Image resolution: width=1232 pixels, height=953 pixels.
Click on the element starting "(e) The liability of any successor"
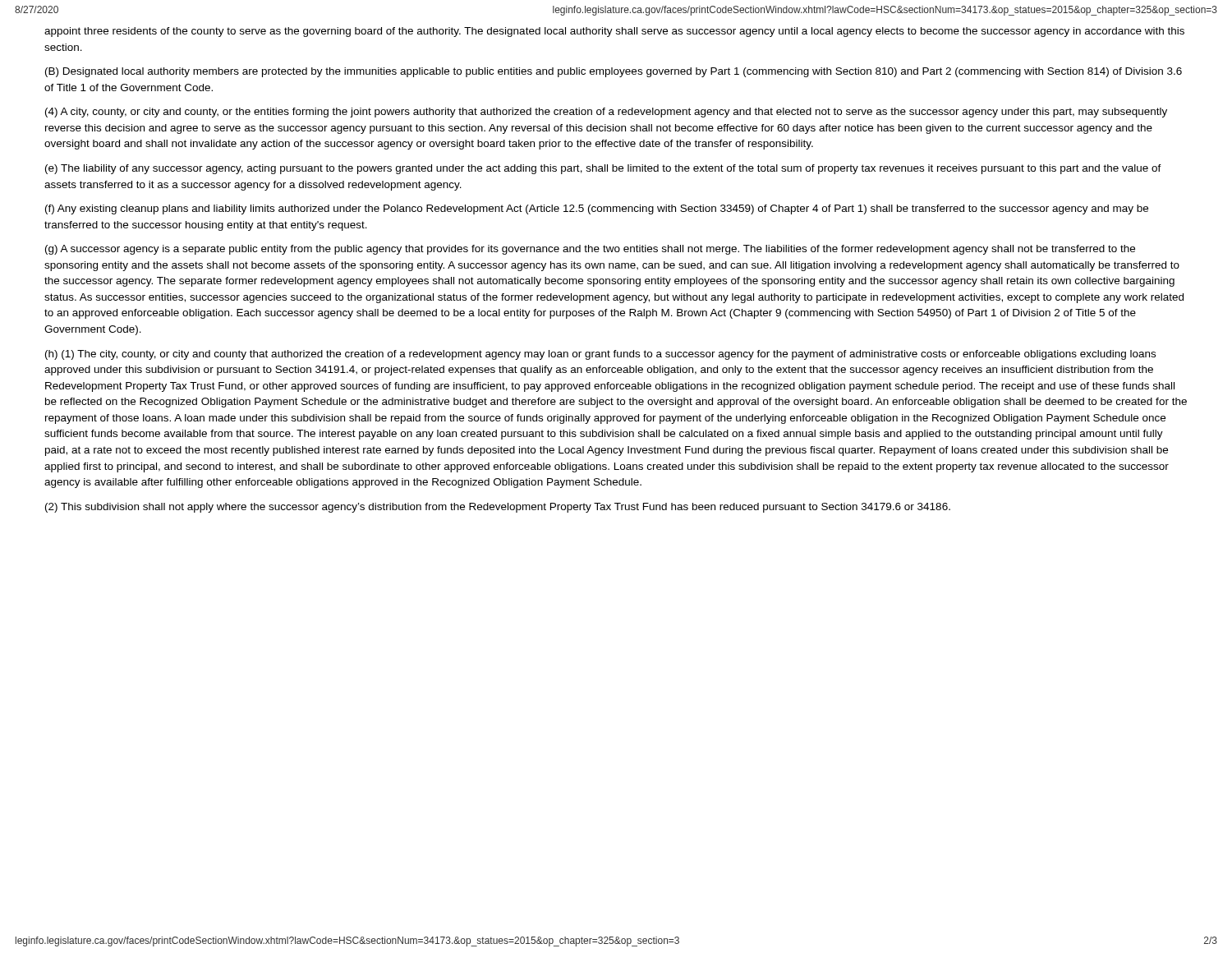tap(603, 176)
